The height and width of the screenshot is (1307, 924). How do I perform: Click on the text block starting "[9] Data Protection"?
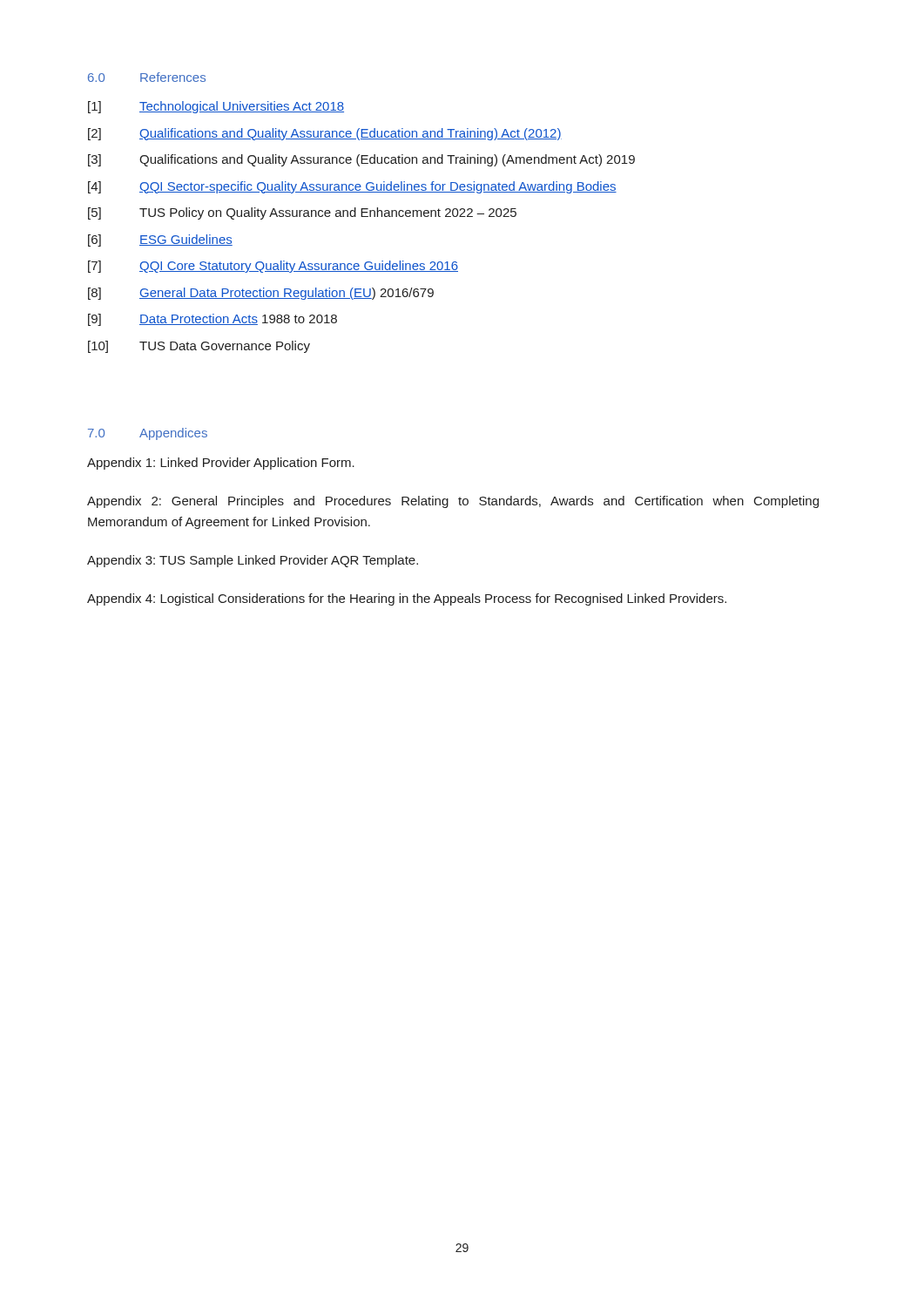212,320
